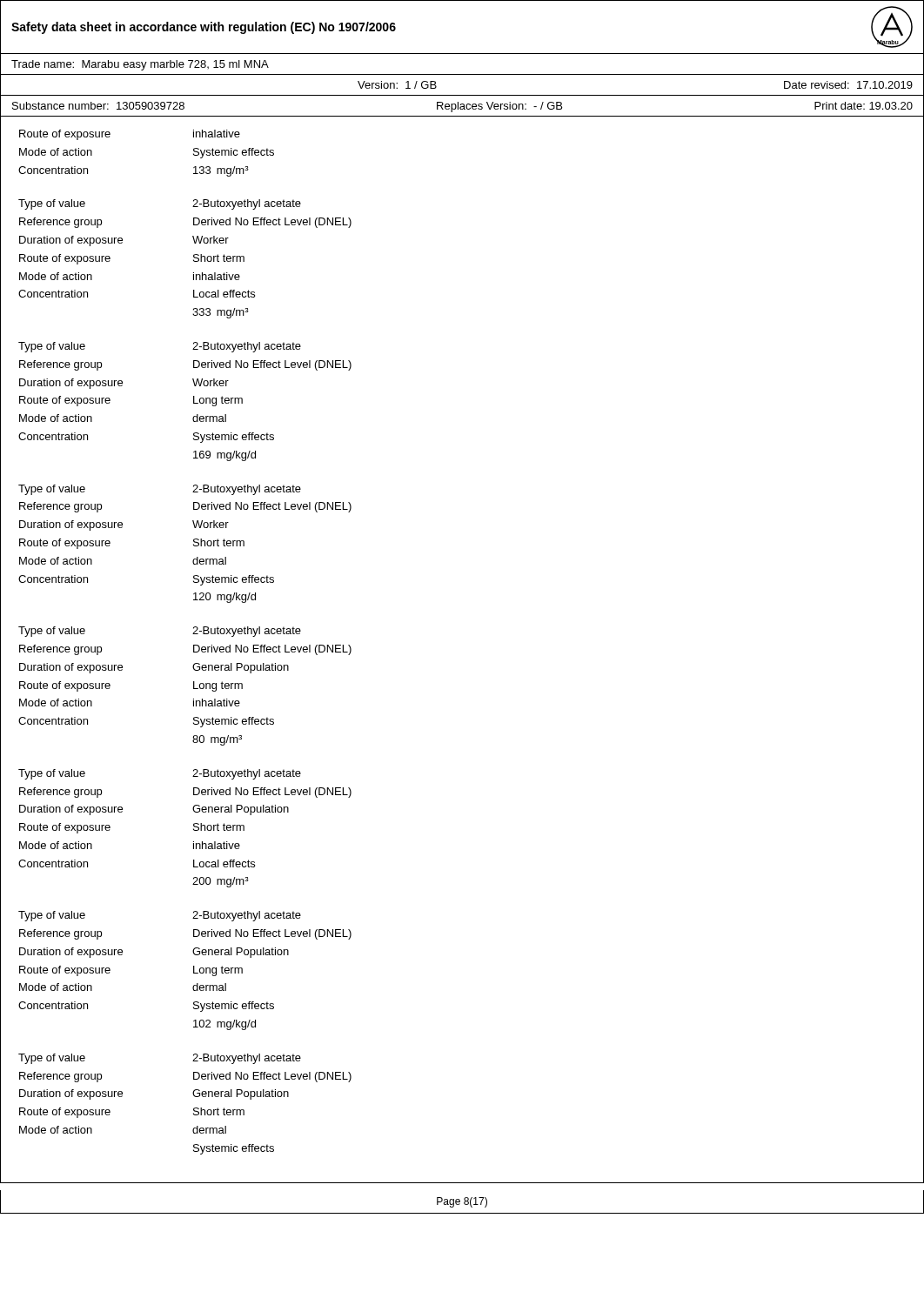Viewport: 924px width, 1305px height.
Task: Where is the passage that starts "Trade name: Marabu easy marble 728,"?
Action: (140, 64)
